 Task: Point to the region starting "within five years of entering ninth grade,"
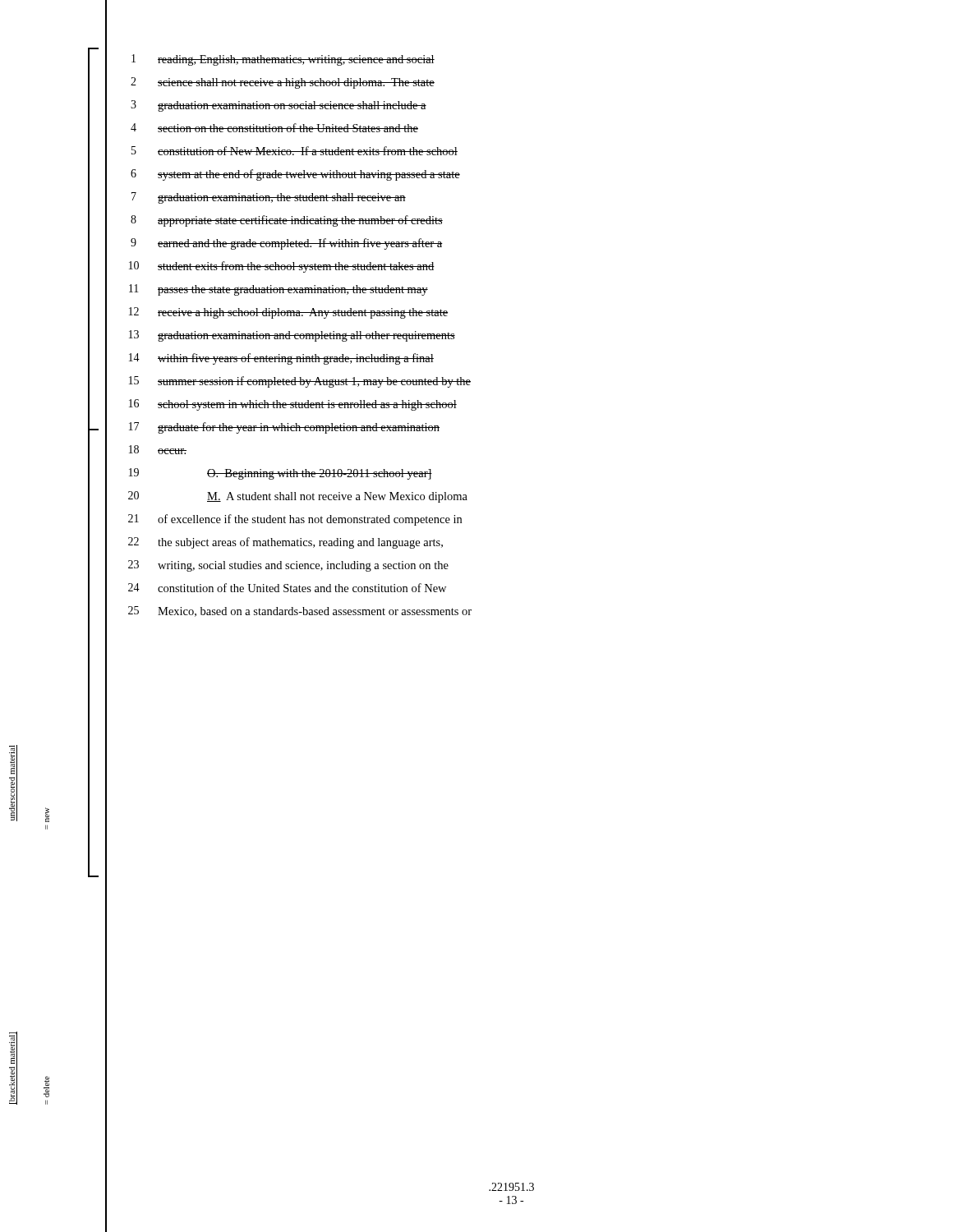click(296, 358)
